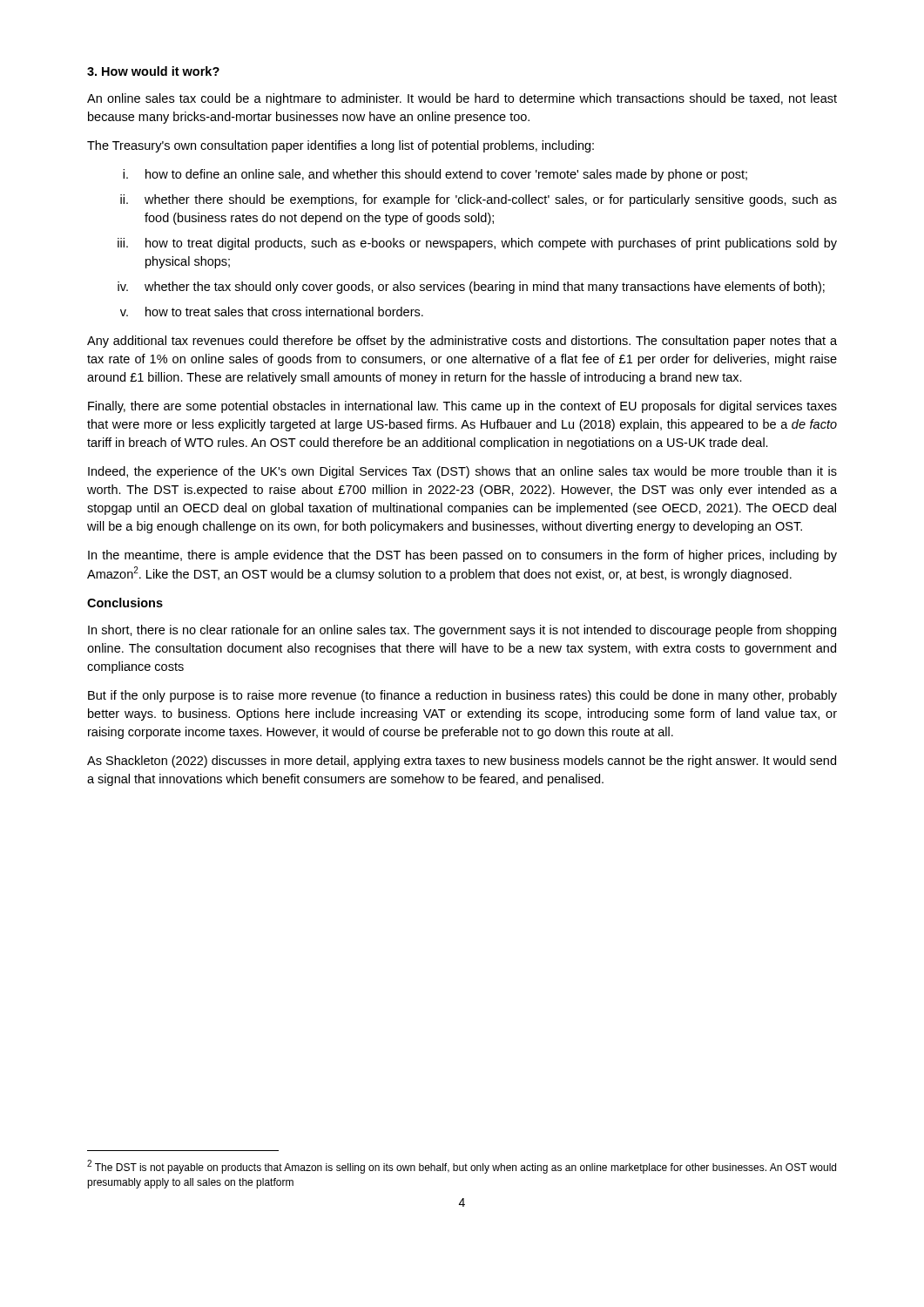Viewport: 924px width, 1307px height.
Task: Click the passage that begins "i. how to define an online"
Action: (x=462, y=175)
